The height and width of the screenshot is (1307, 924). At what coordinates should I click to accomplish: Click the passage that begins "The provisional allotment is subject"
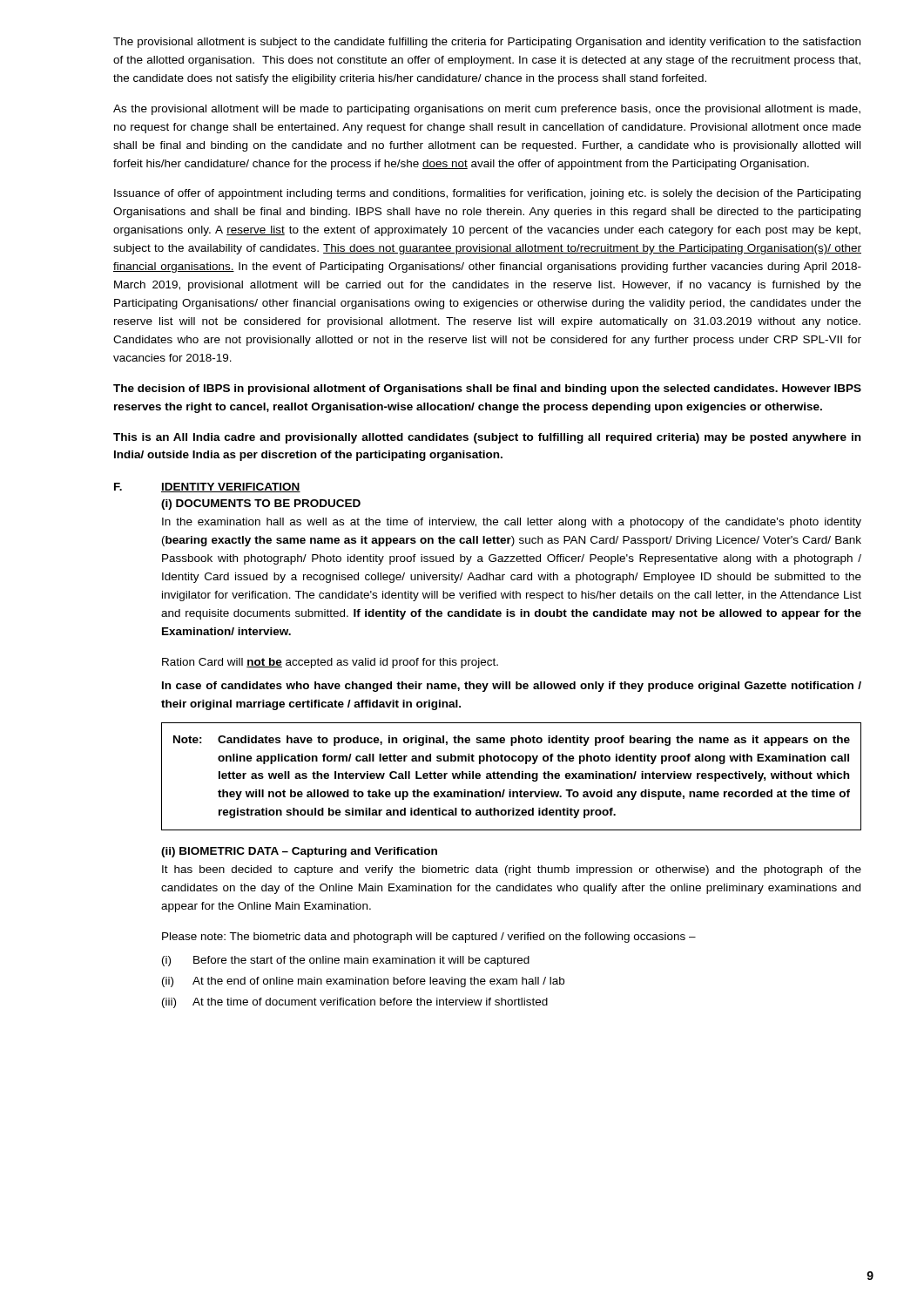click(x=487, y=60)
